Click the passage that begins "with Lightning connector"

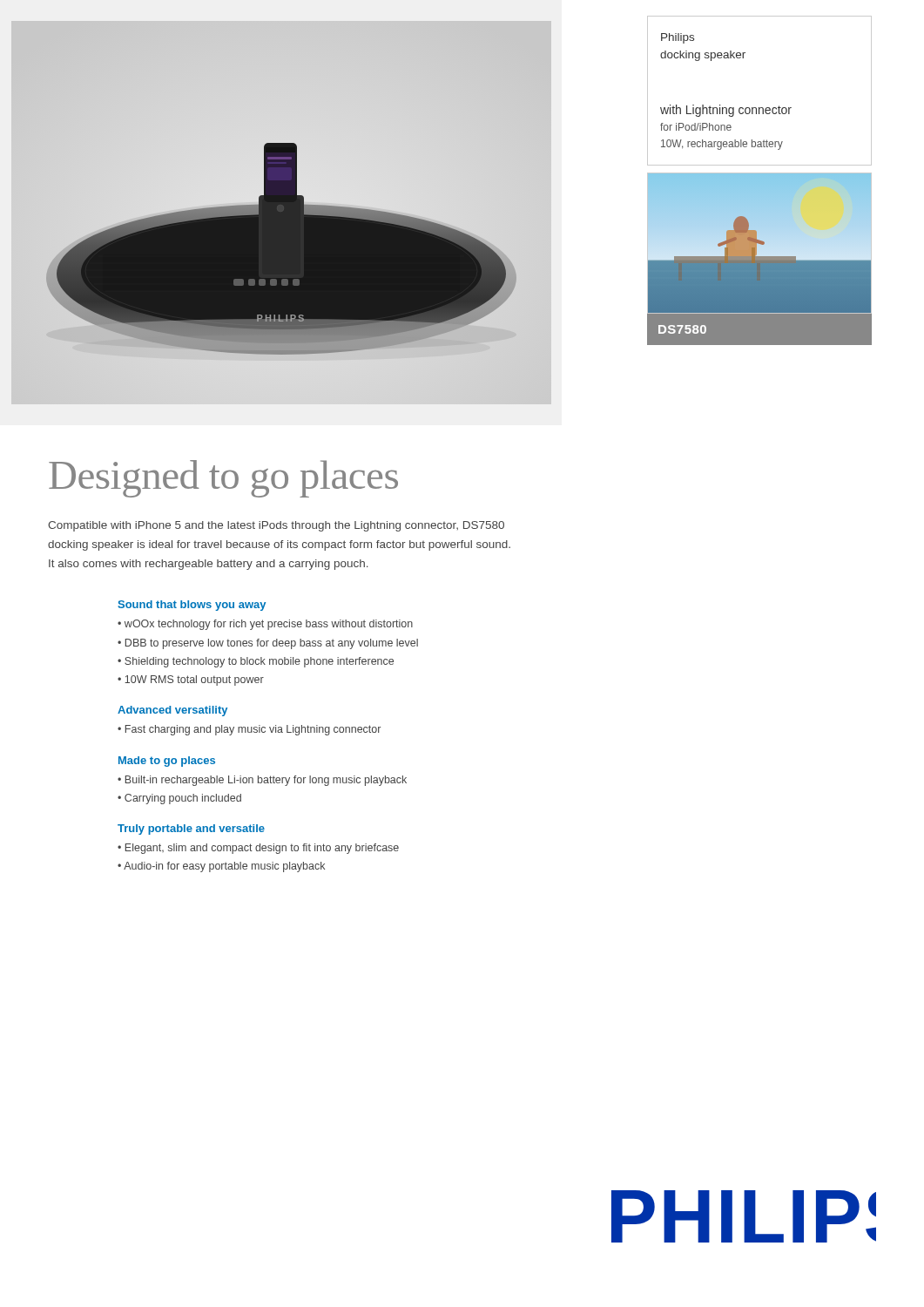point(726,111)
